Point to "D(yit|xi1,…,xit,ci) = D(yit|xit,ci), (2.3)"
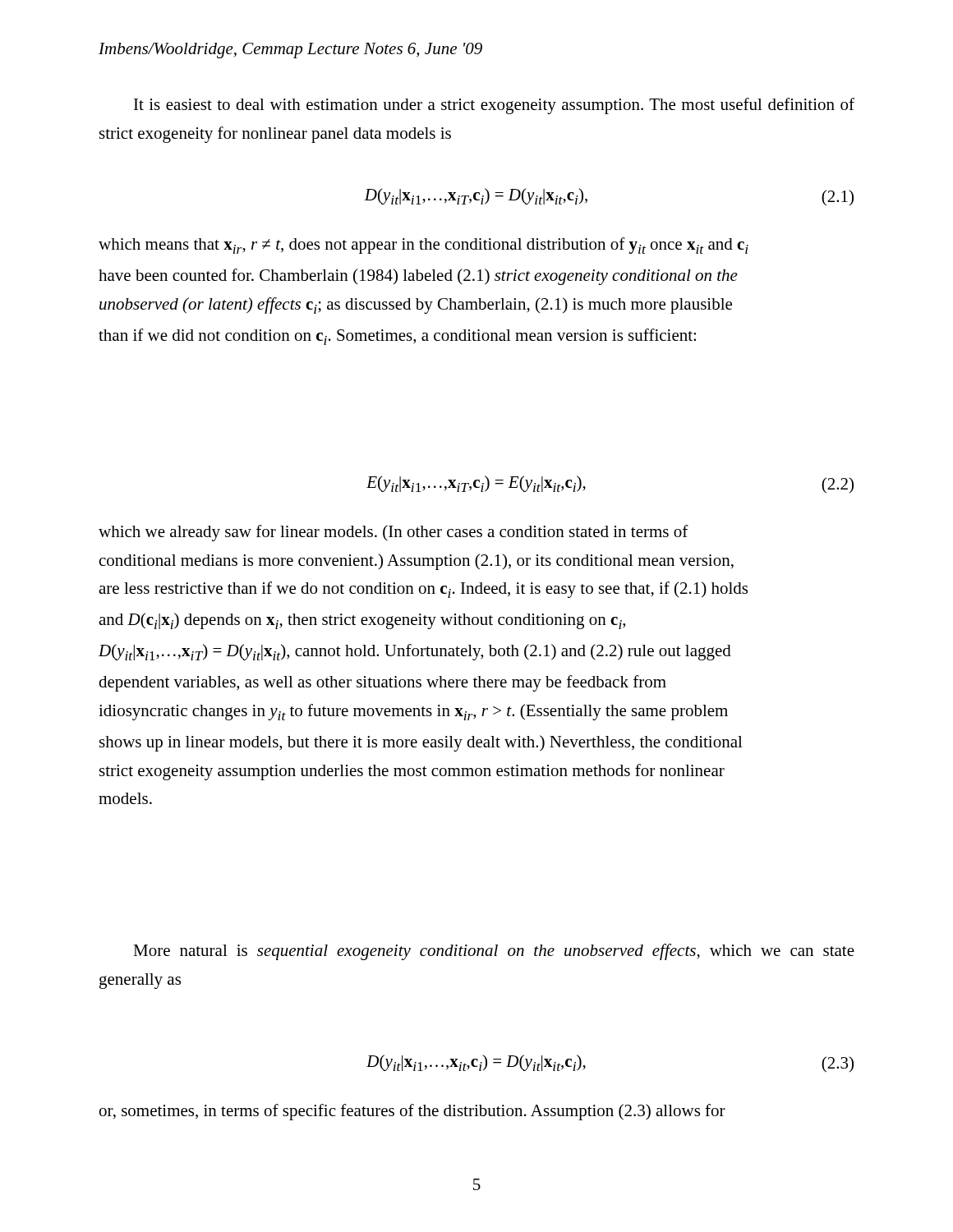The image size is (953, 1232). [x=476, y=1063]
